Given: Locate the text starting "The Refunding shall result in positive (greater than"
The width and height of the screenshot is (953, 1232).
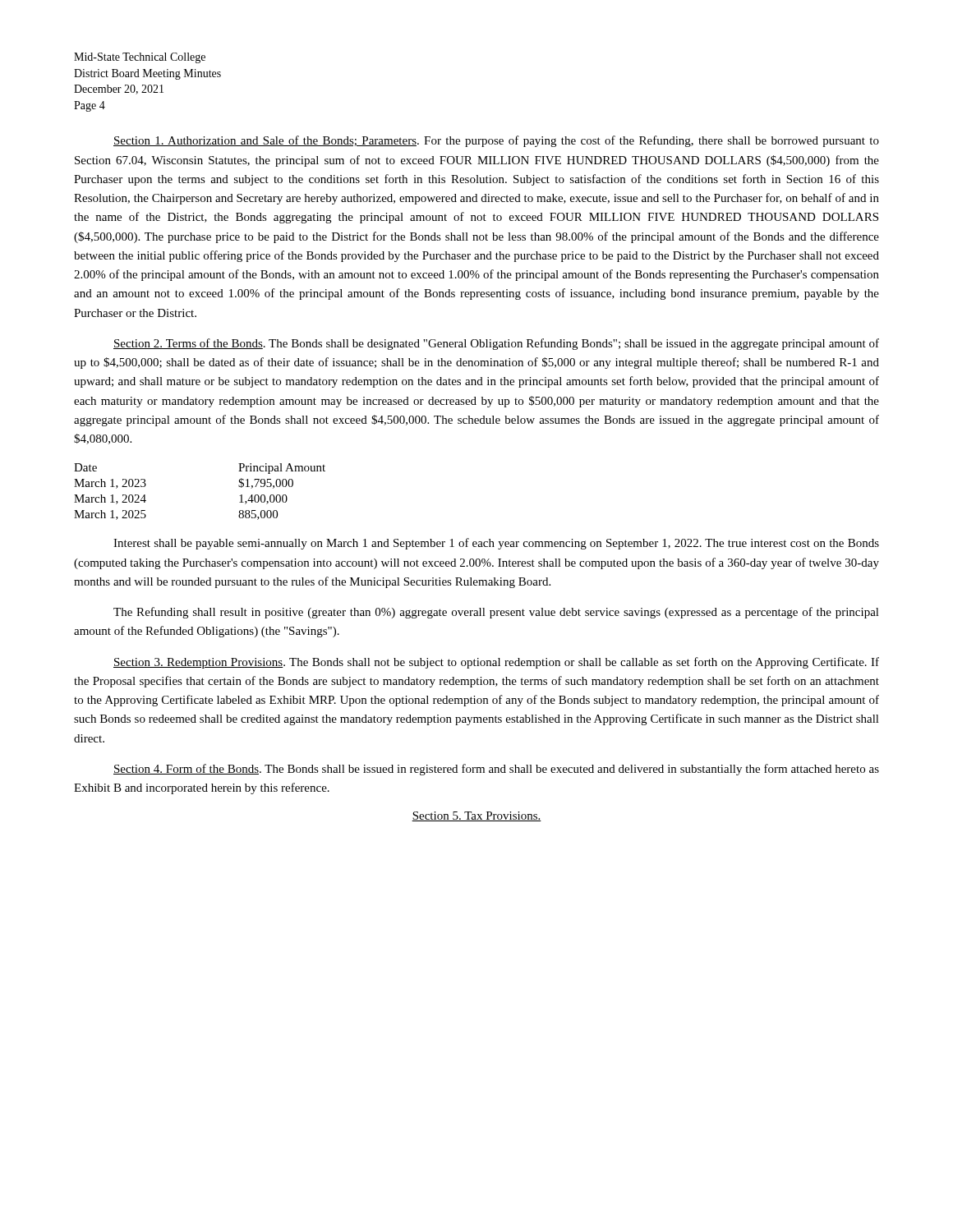Looking at the screenshot, I should (476, 622).
